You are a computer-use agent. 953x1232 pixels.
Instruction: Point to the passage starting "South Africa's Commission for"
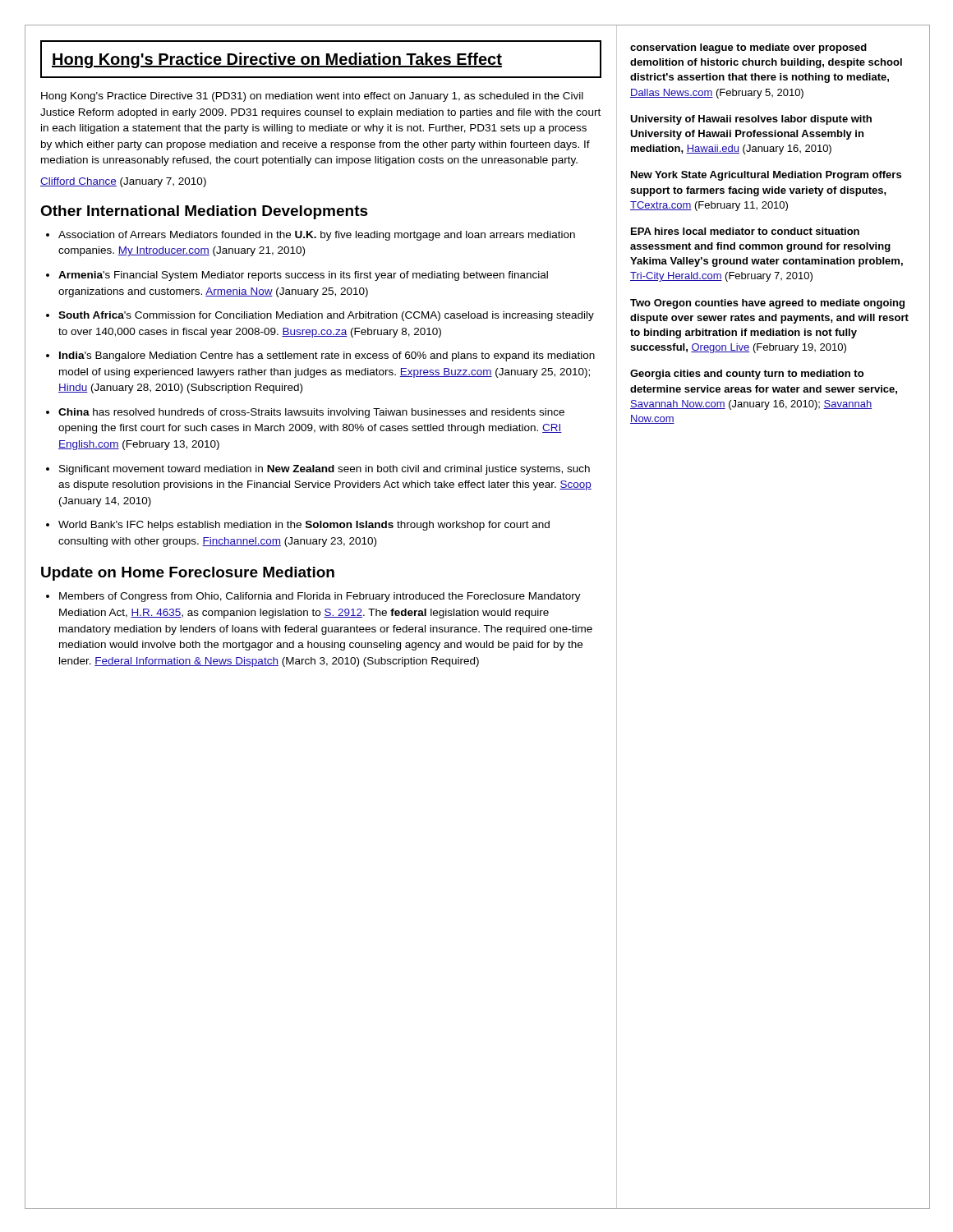(326, 323)
